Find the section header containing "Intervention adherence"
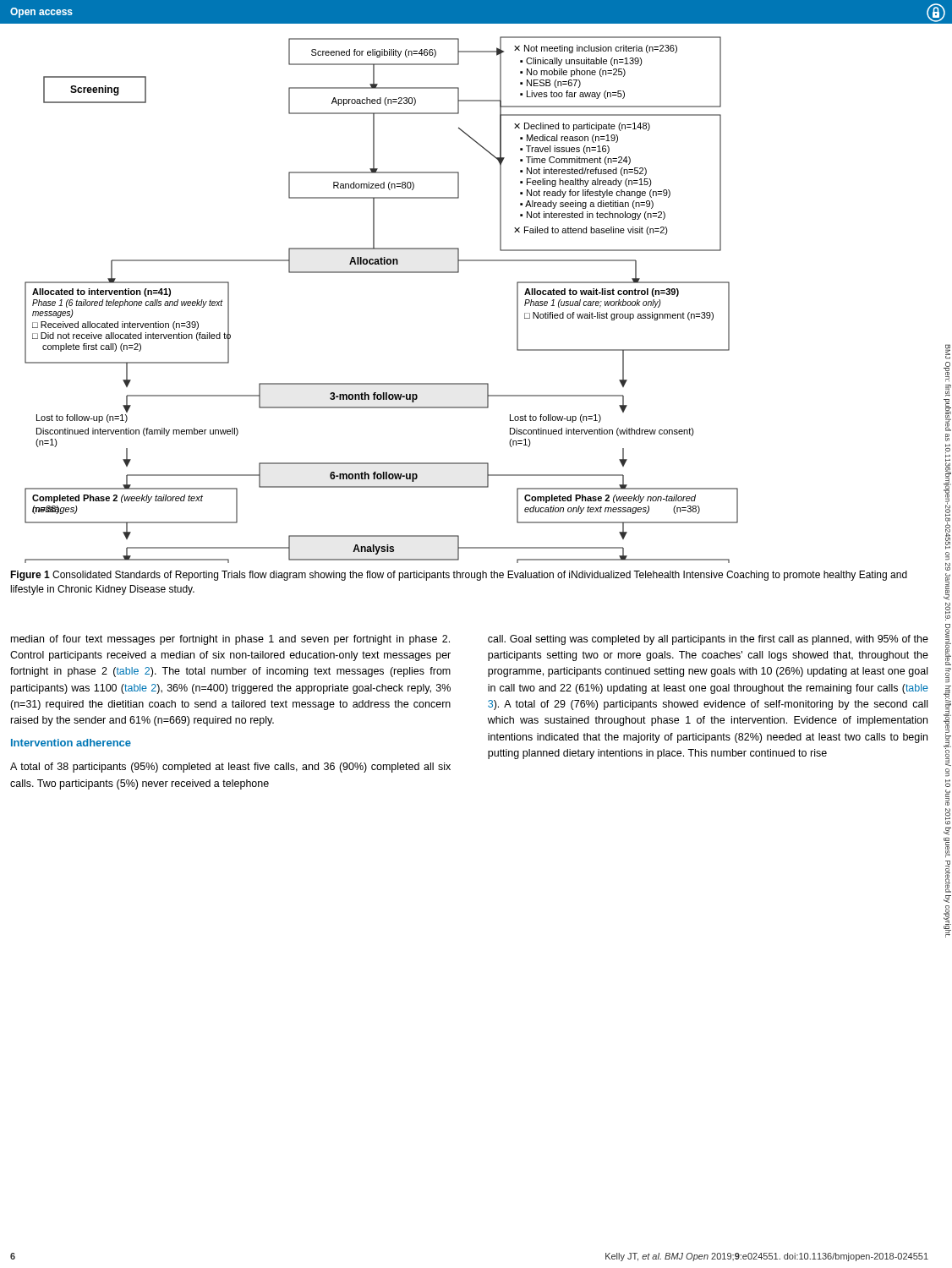The height and width of the screenshot is (1268, 952). [71, 742]
